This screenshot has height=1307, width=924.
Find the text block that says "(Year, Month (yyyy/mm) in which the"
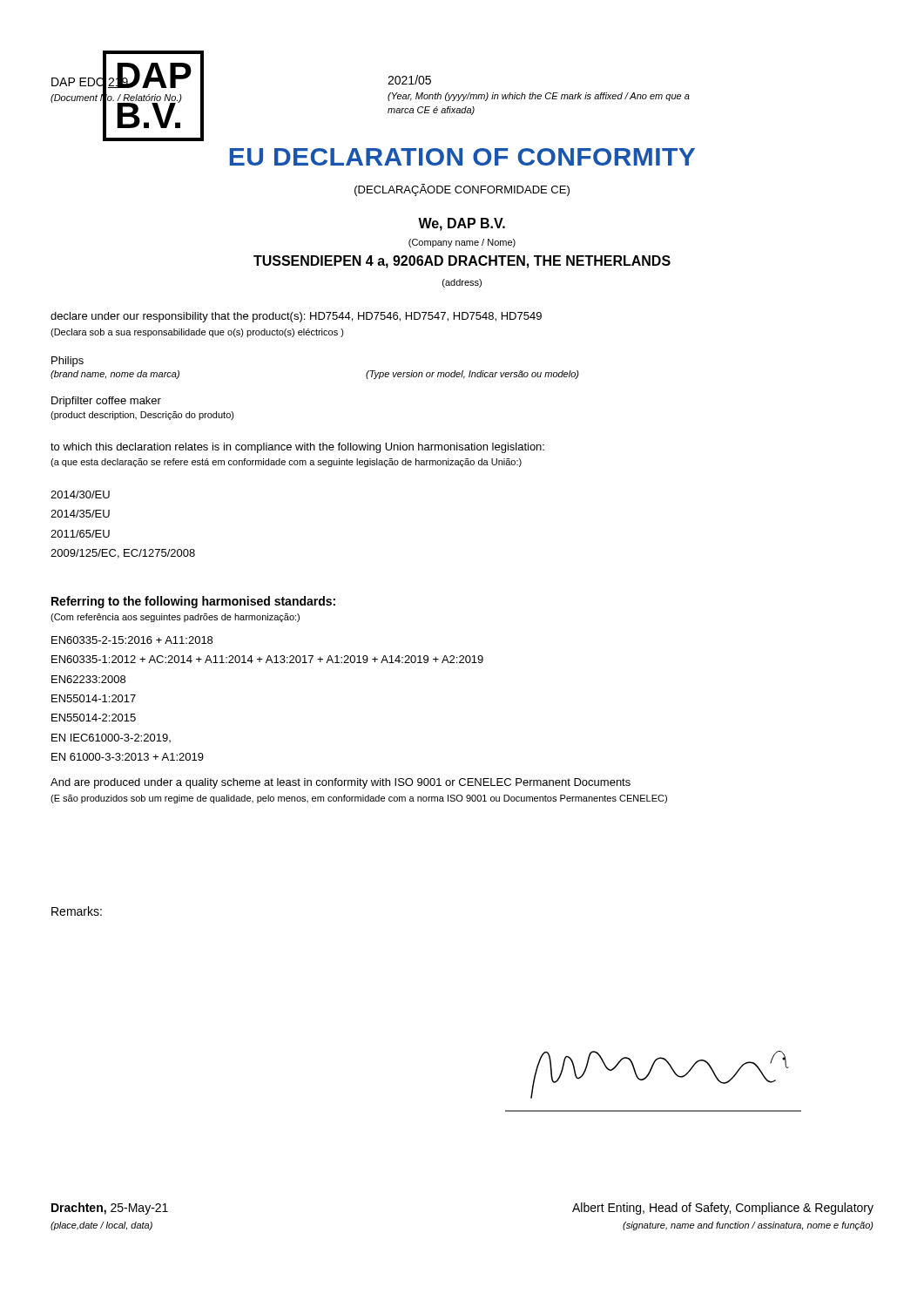click(539, 103)
